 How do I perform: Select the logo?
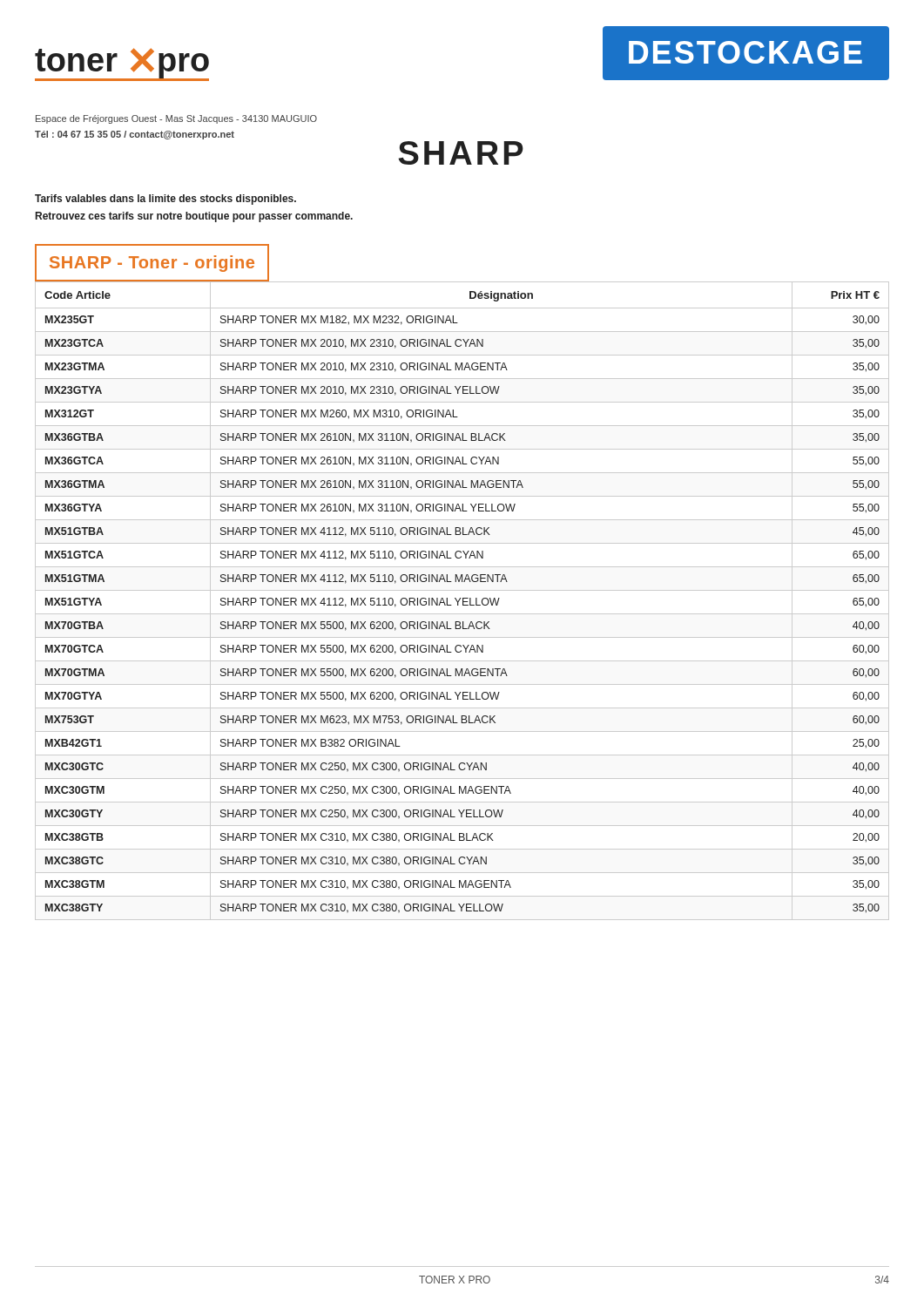click(x=176, y=84)
